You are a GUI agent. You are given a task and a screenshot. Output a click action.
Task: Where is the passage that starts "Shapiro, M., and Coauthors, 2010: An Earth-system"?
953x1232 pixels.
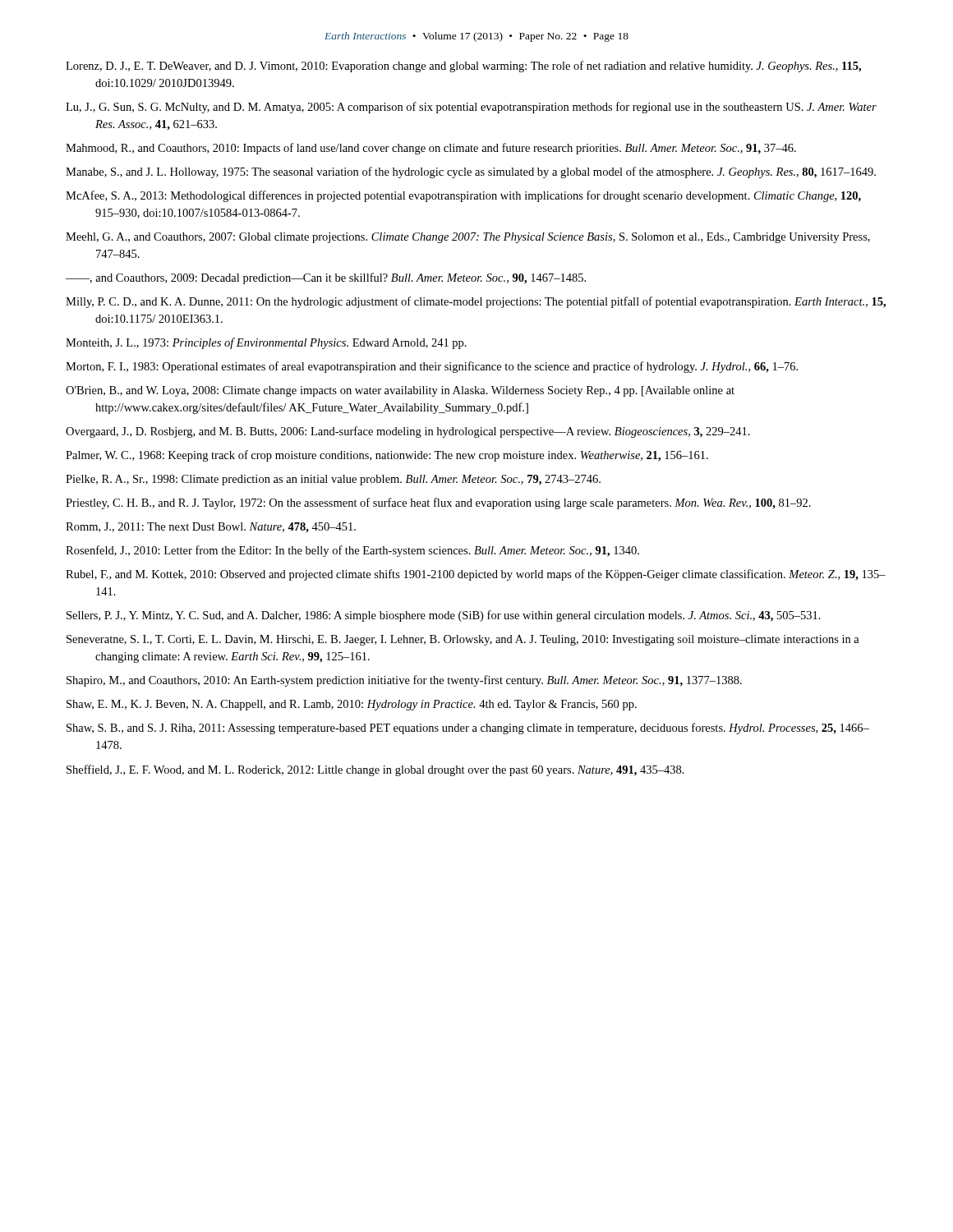click(x=404, y=680)
